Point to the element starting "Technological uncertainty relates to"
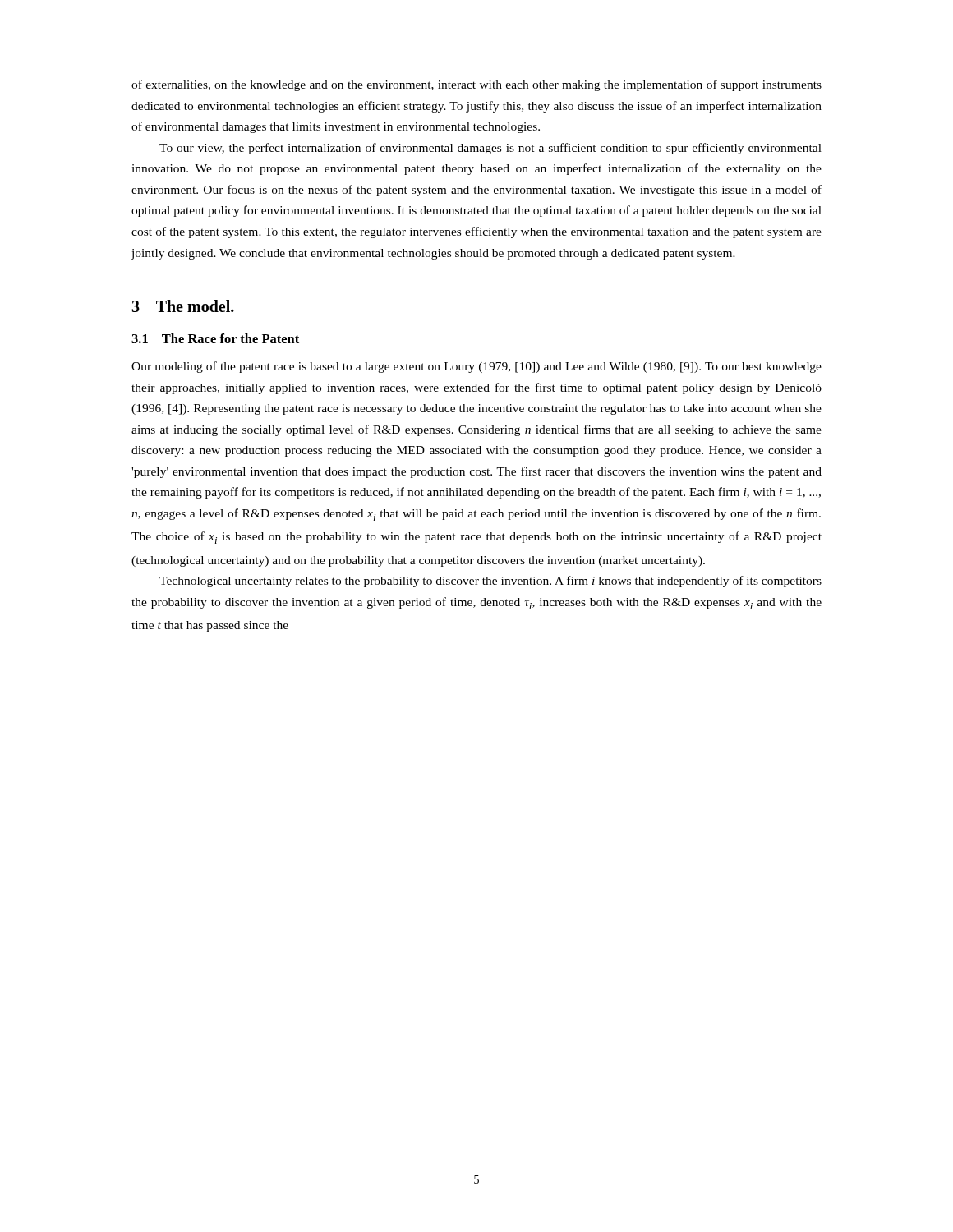Image resolution: width=953 pixels, height=1232 pixels. [476, 603]
